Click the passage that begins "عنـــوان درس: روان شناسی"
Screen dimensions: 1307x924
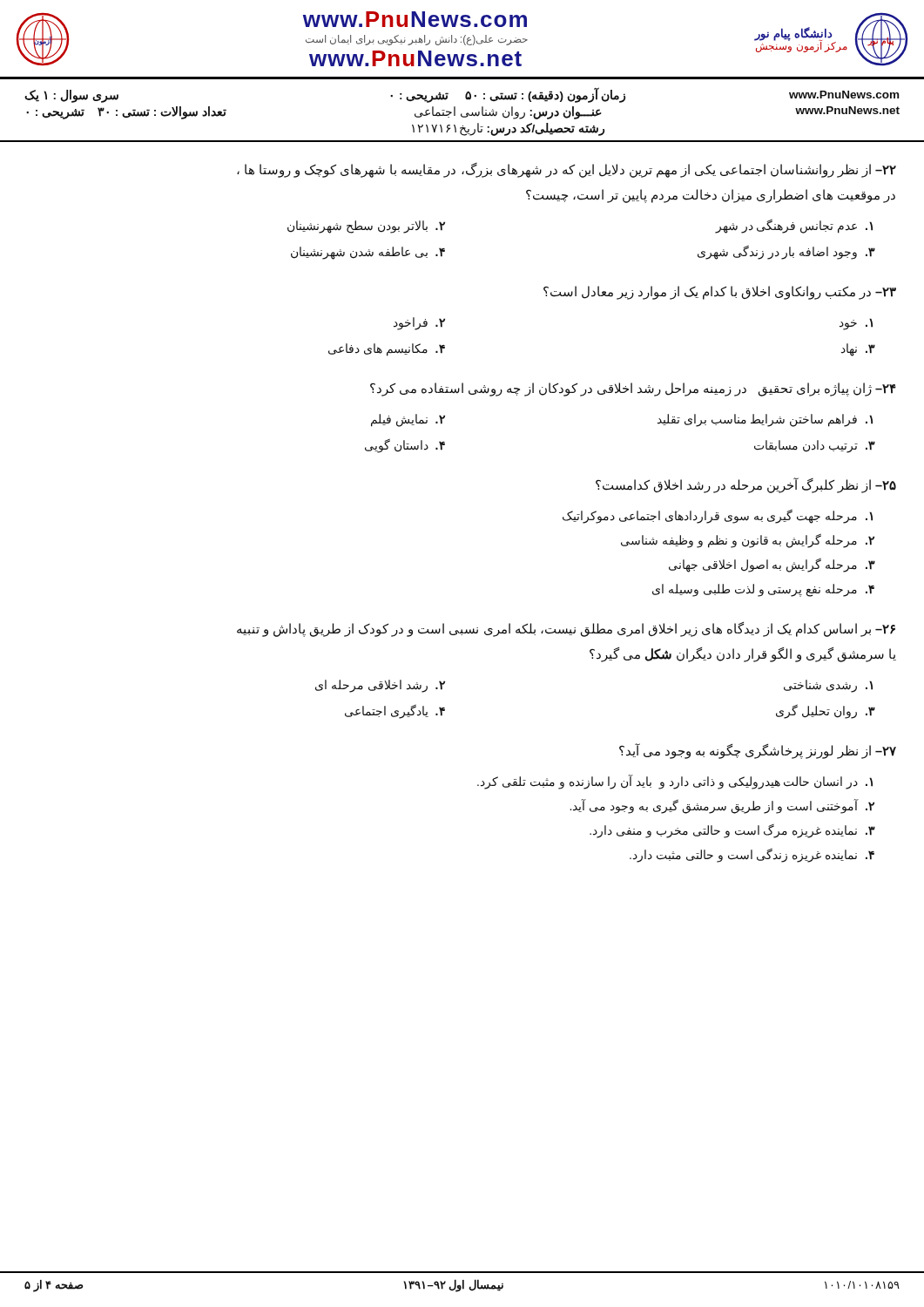508,112
